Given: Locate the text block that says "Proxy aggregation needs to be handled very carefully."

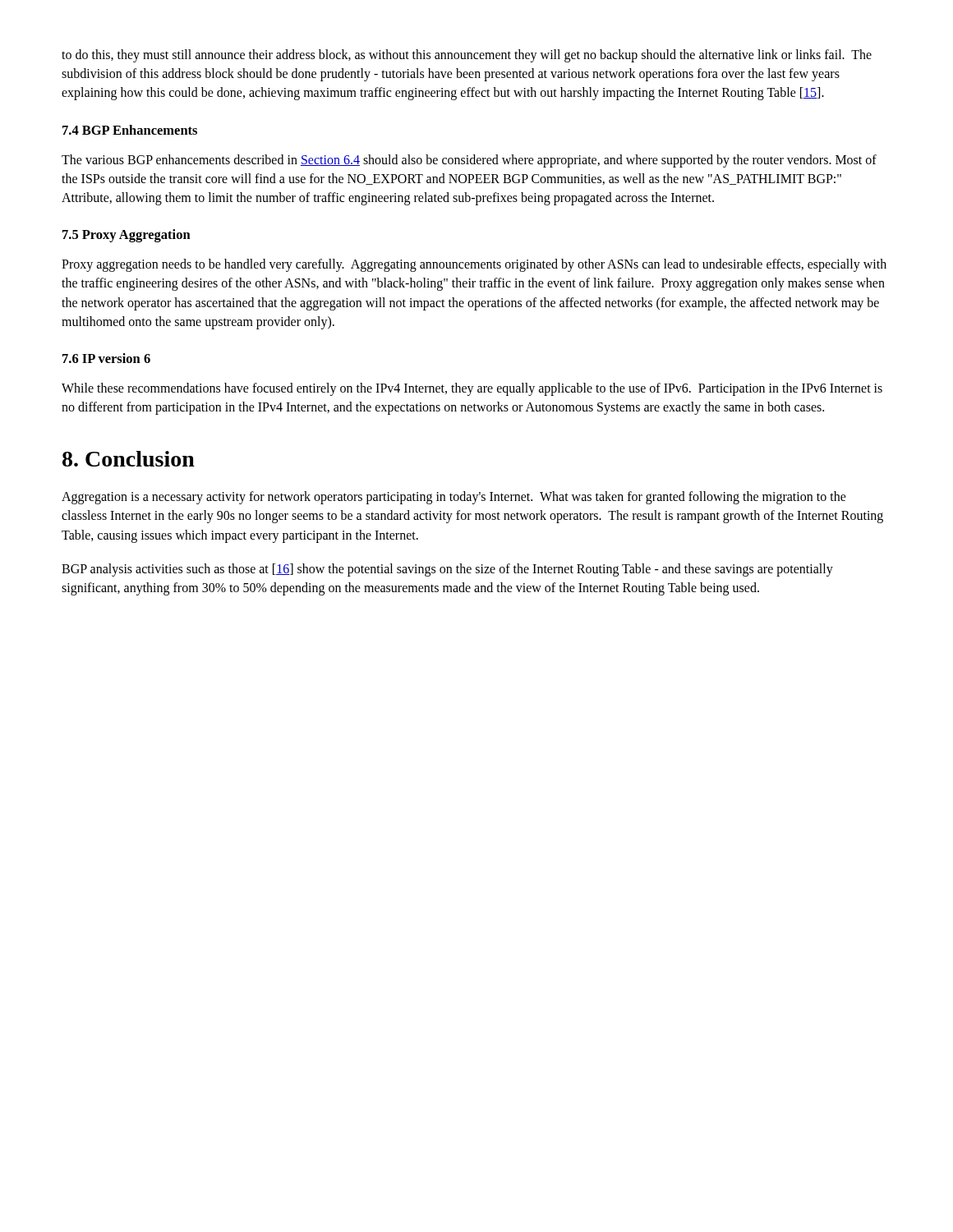Looking at the screenshot, I should click(474, 293).
